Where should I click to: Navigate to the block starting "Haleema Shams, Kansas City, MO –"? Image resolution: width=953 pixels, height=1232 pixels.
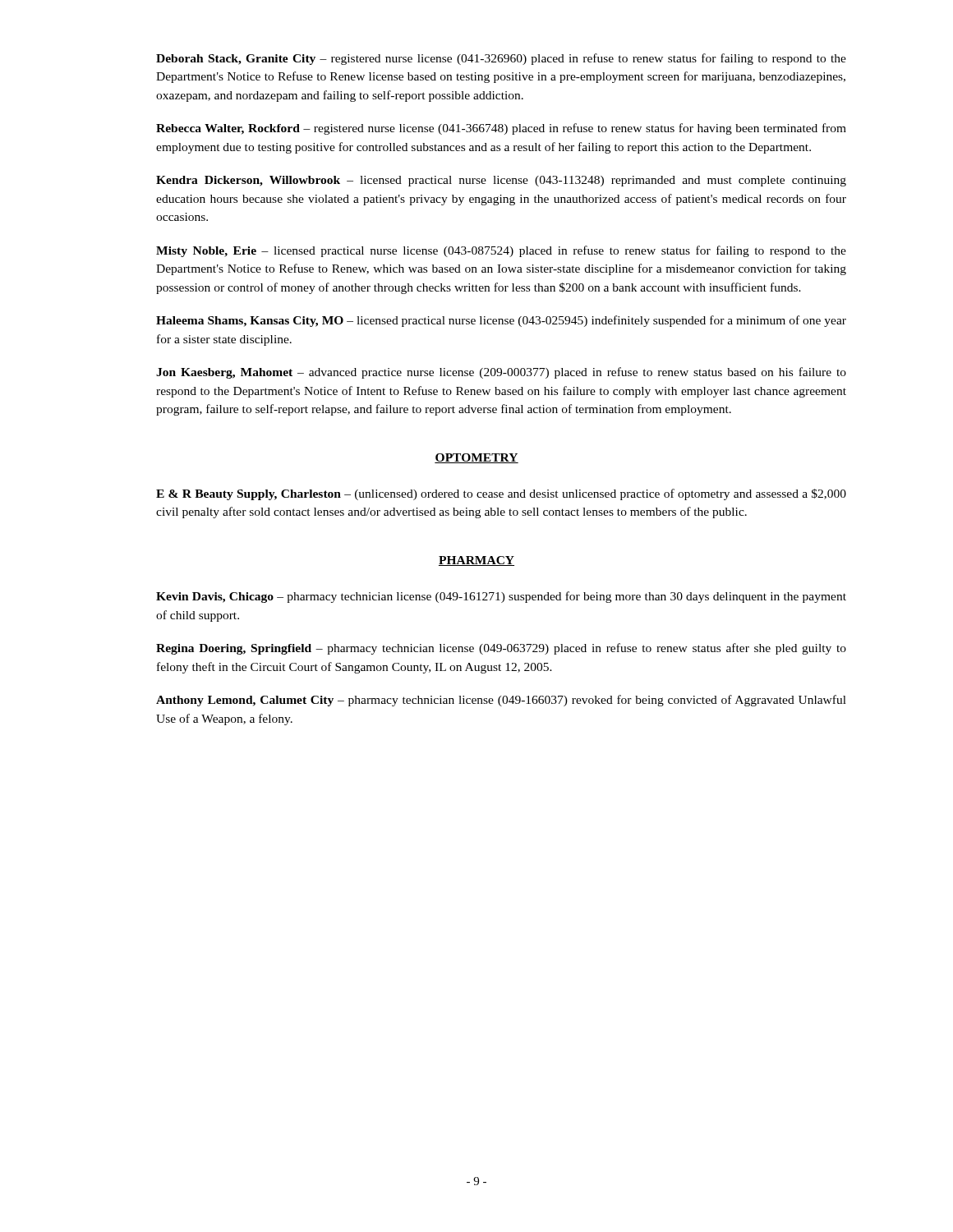(476, 330)
